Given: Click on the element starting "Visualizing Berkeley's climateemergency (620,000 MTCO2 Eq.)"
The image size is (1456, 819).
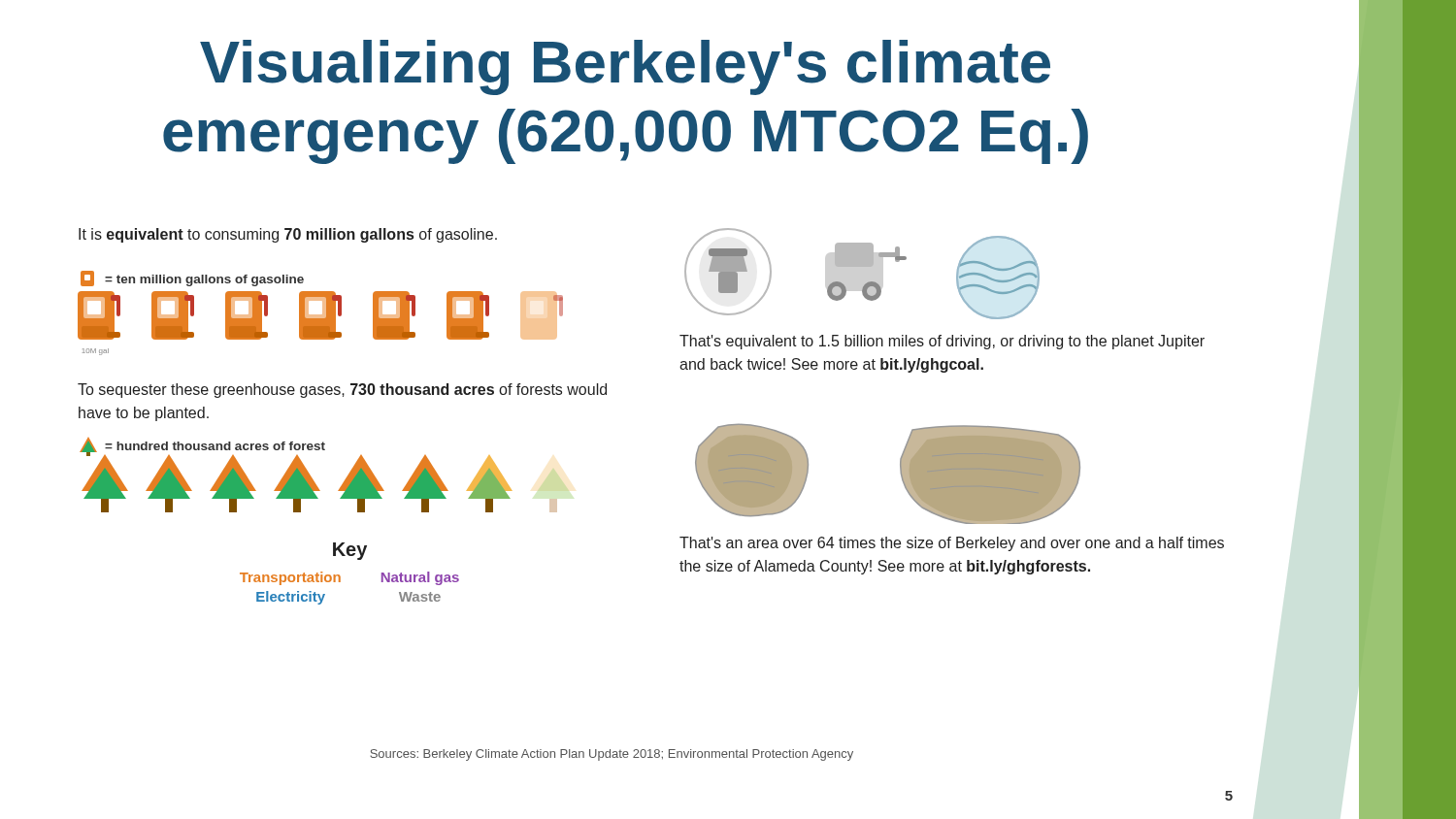Looking at the screenshot, I should click(x=626, y=96).
